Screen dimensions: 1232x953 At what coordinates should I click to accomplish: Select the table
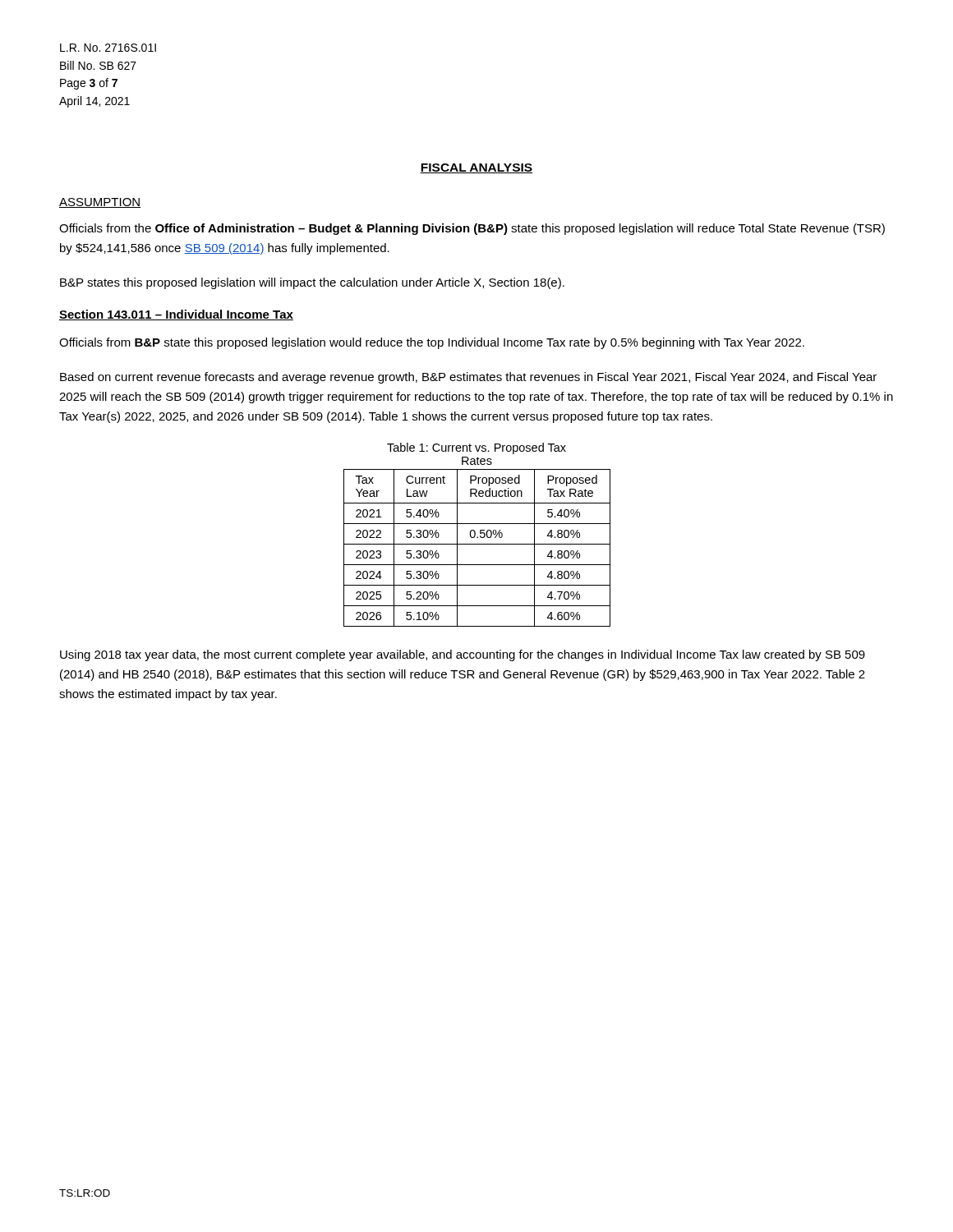tap(476, 548)
